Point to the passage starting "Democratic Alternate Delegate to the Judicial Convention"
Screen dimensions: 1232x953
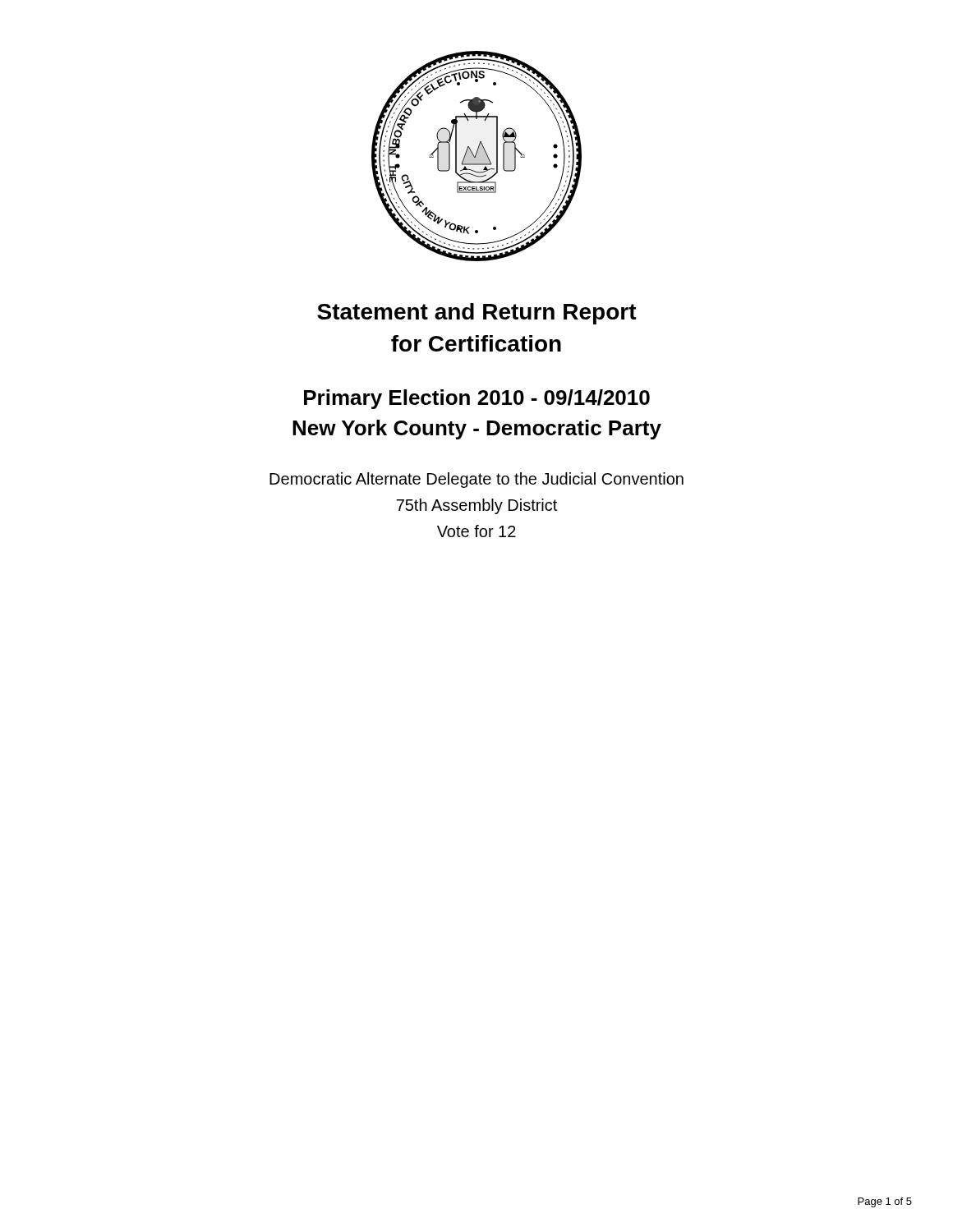click(476, 505)
